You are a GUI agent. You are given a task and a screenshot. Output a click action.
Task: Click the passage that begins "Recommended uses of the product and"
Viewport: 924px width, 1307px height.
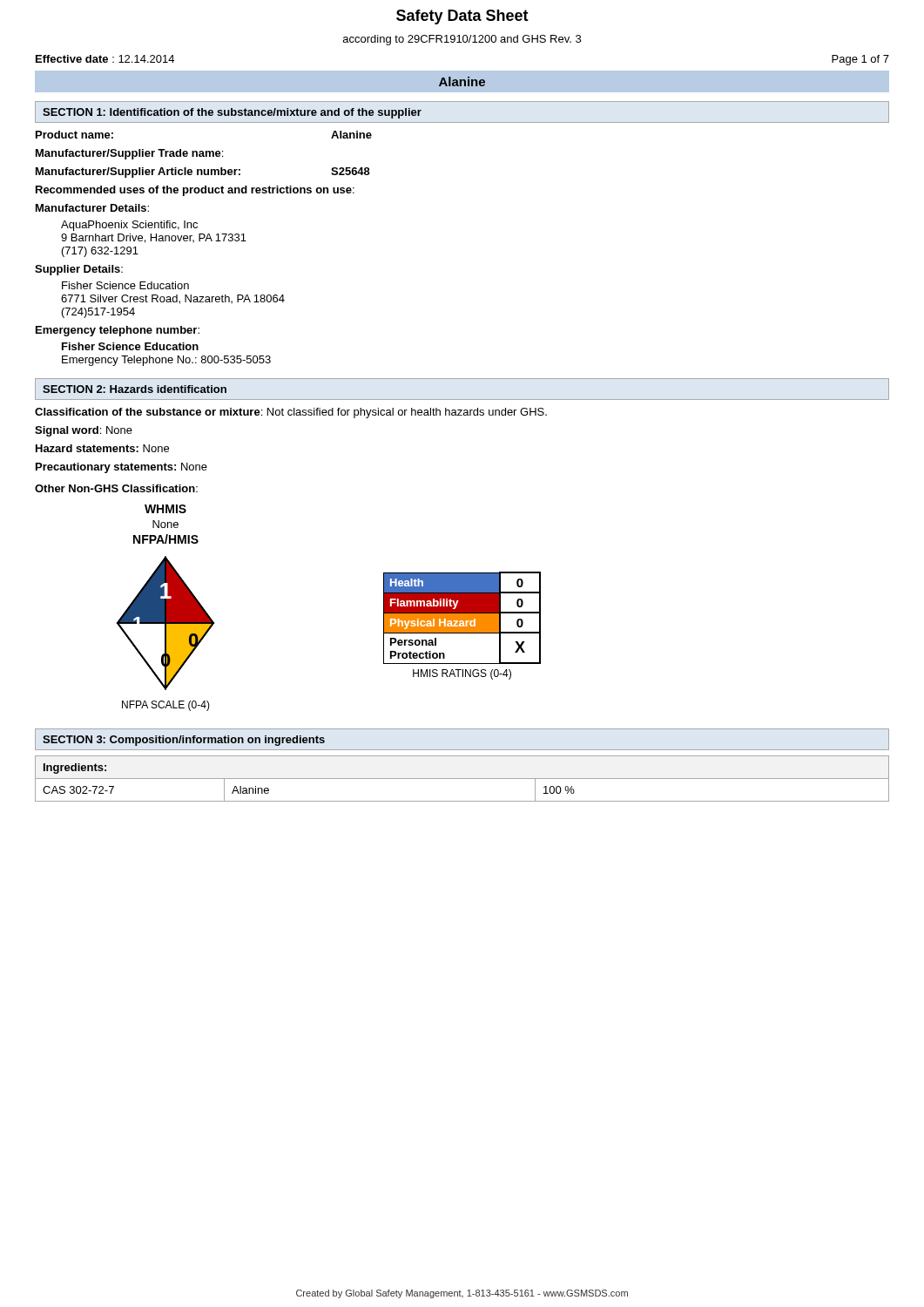click(195, 190)
